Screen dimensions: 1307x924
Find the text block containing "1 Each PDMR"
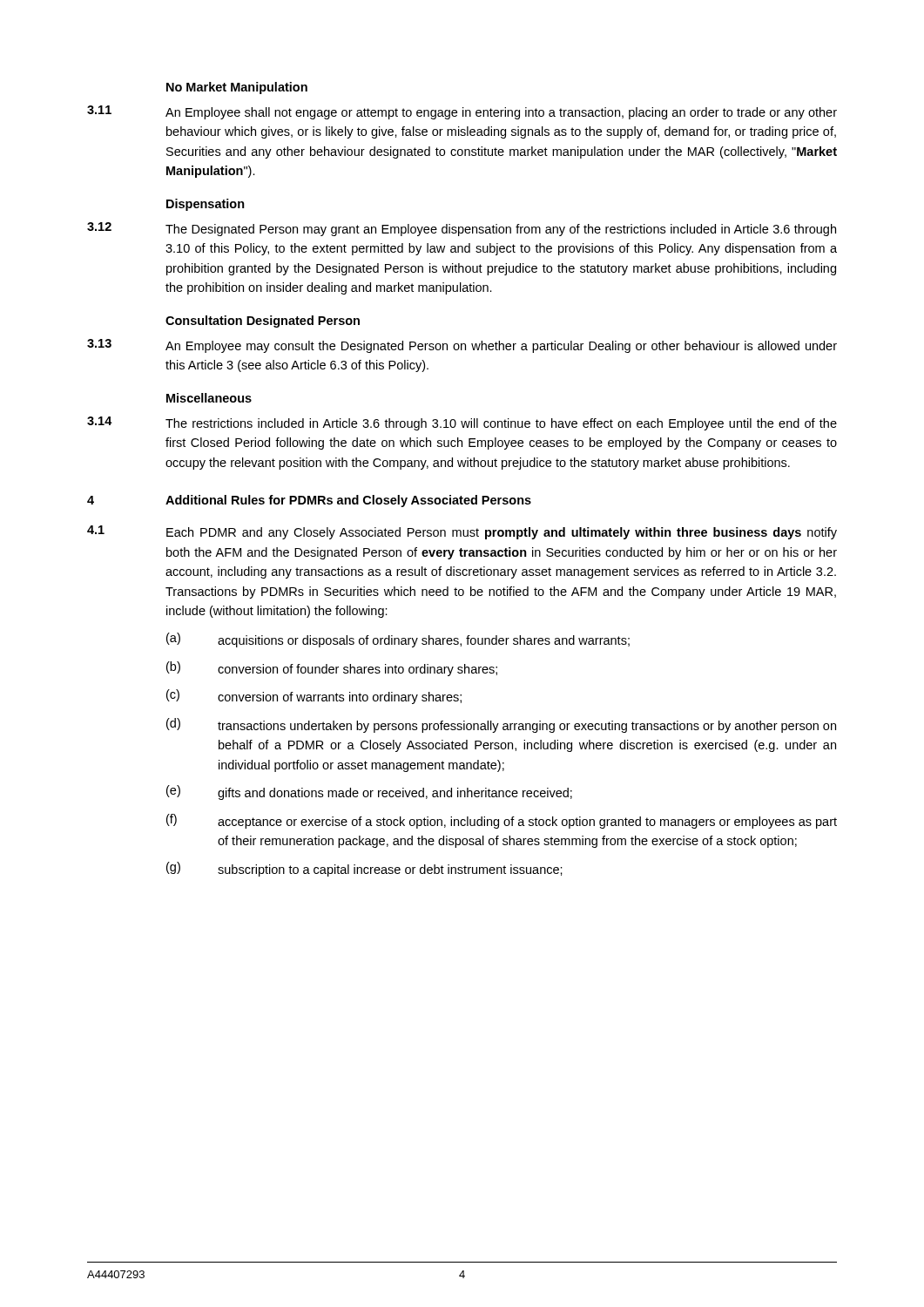[462, 572]
